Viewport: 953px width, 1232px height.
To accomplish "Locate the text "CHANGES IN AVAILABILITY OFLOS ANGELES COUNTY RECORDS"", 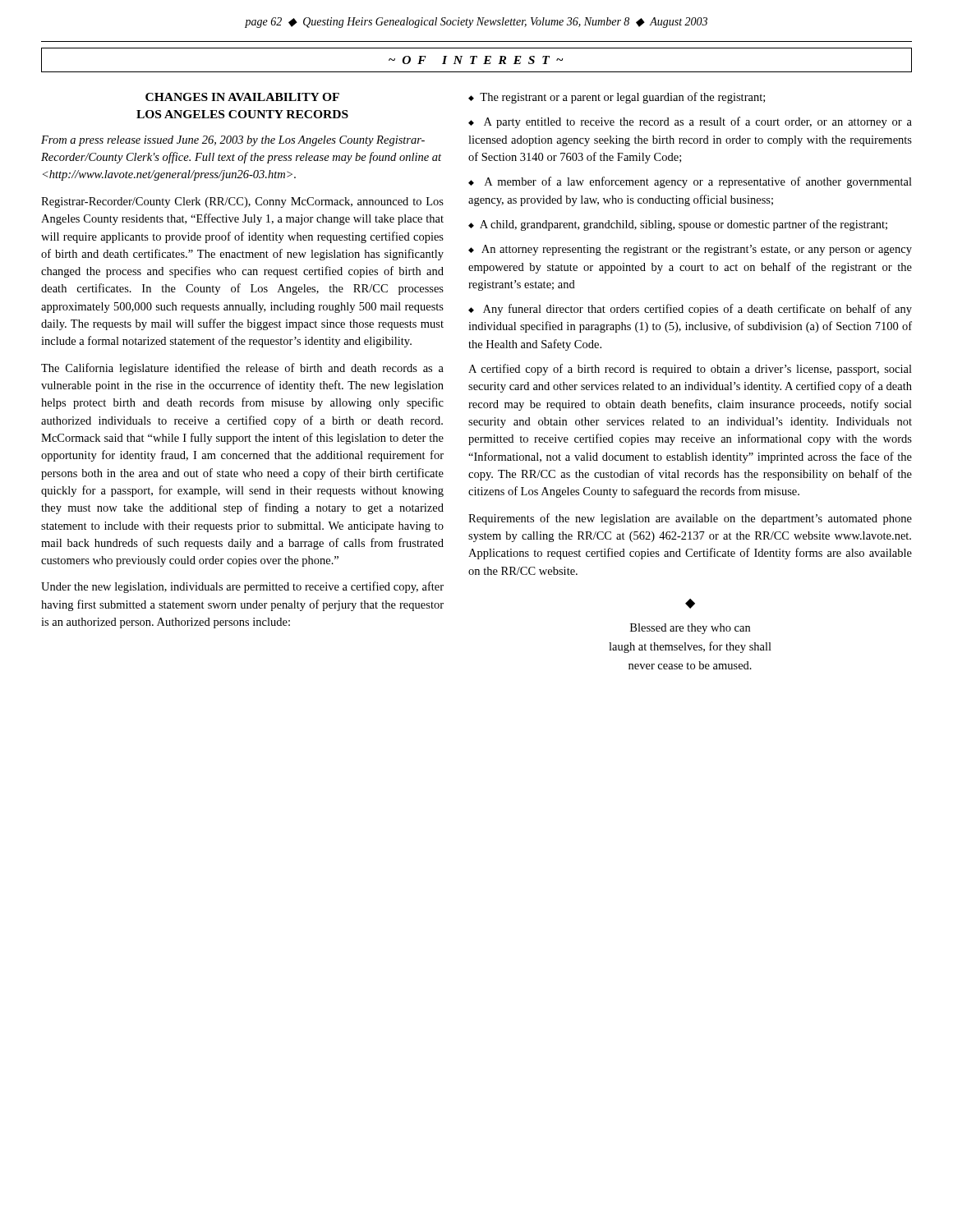I will [242, 105].
